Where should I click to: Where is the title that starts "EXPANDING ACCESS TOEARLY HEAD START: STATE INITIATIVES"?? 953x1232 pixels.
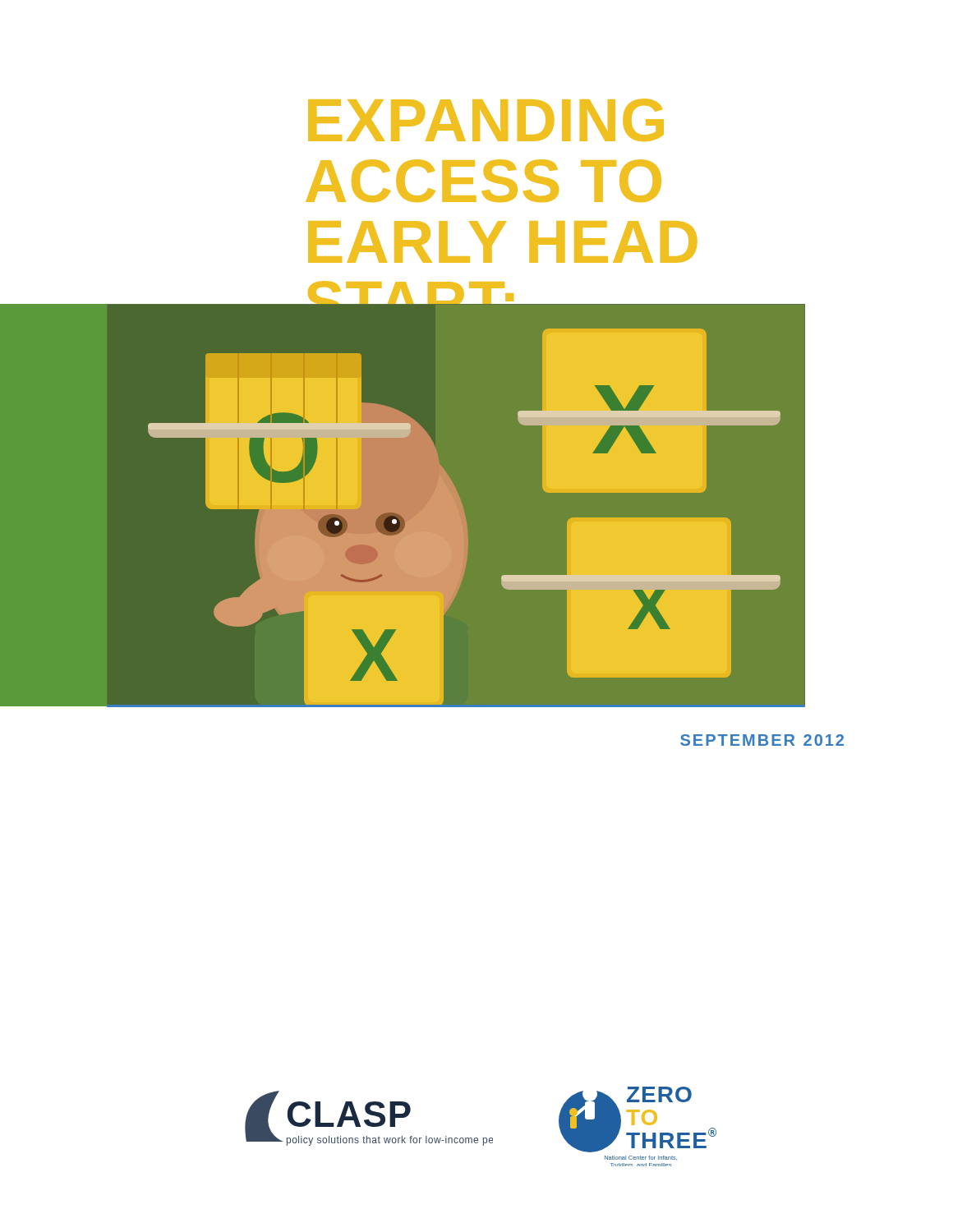[583, 225]
